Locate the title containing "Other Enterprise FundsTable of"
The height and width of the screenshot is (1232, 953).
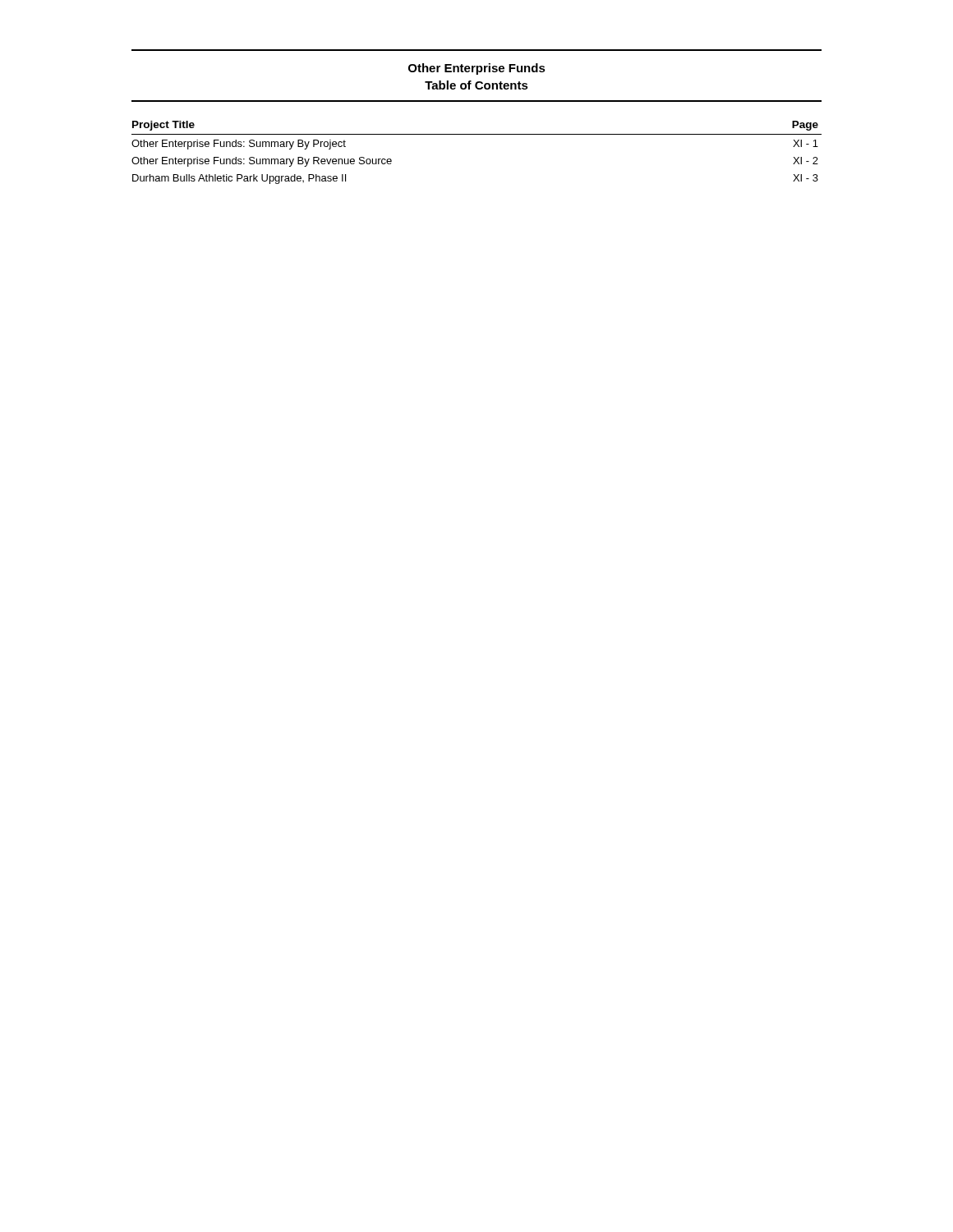(476, 76)
